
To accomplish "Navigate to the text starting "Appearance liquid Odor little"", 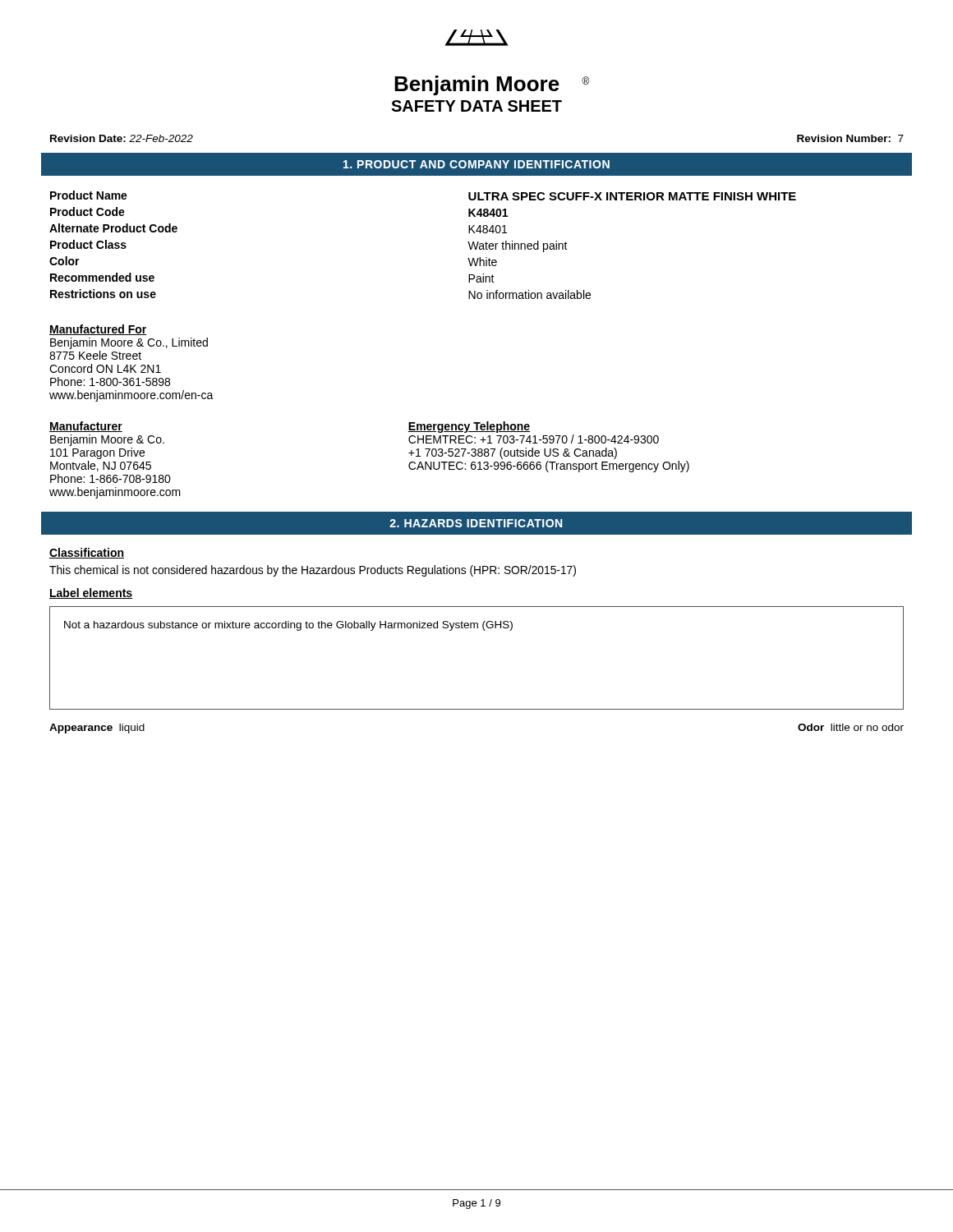I will point(100,728).
